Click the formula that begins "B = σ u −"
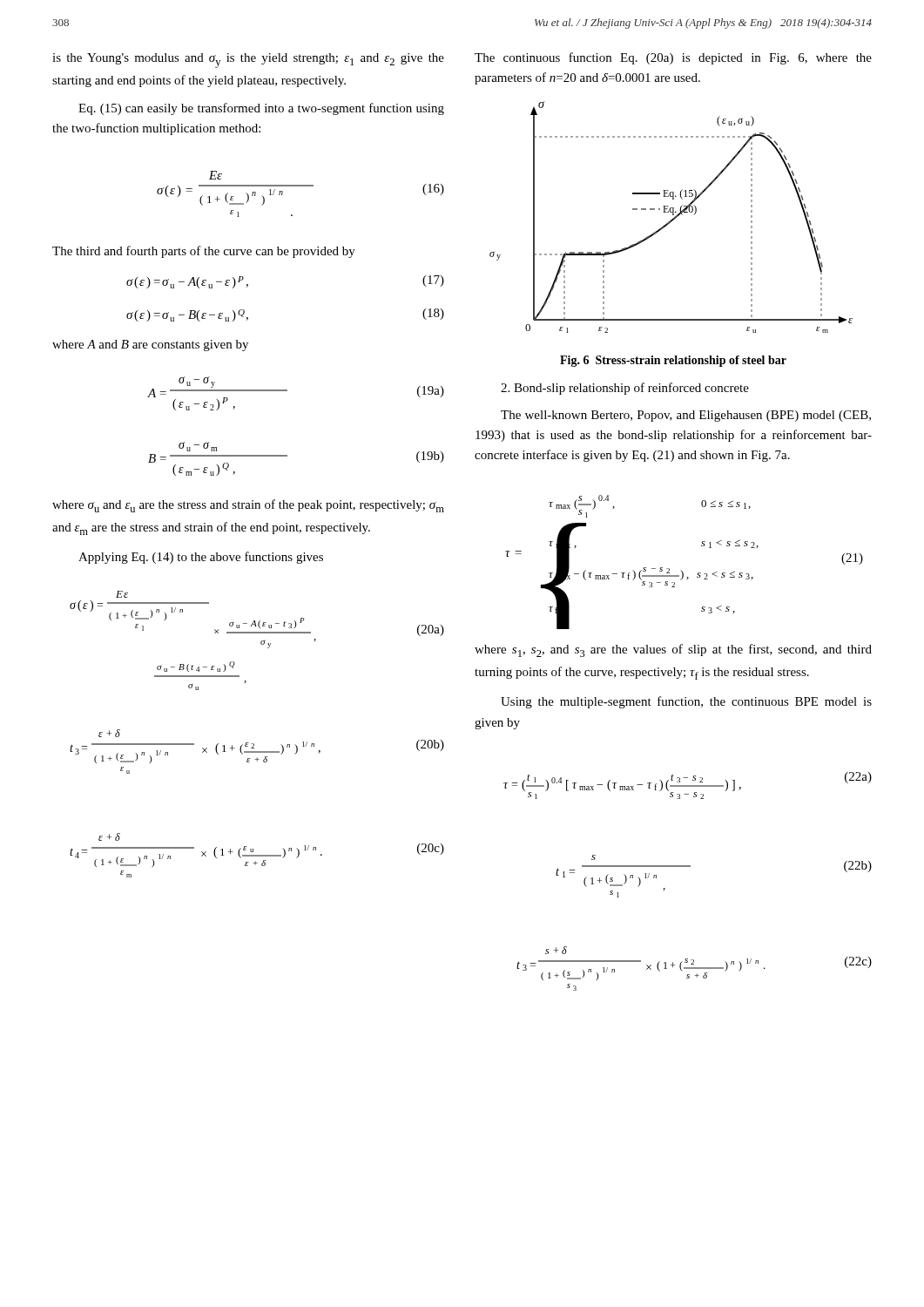Screen dimensions: 1307x924 248,458
